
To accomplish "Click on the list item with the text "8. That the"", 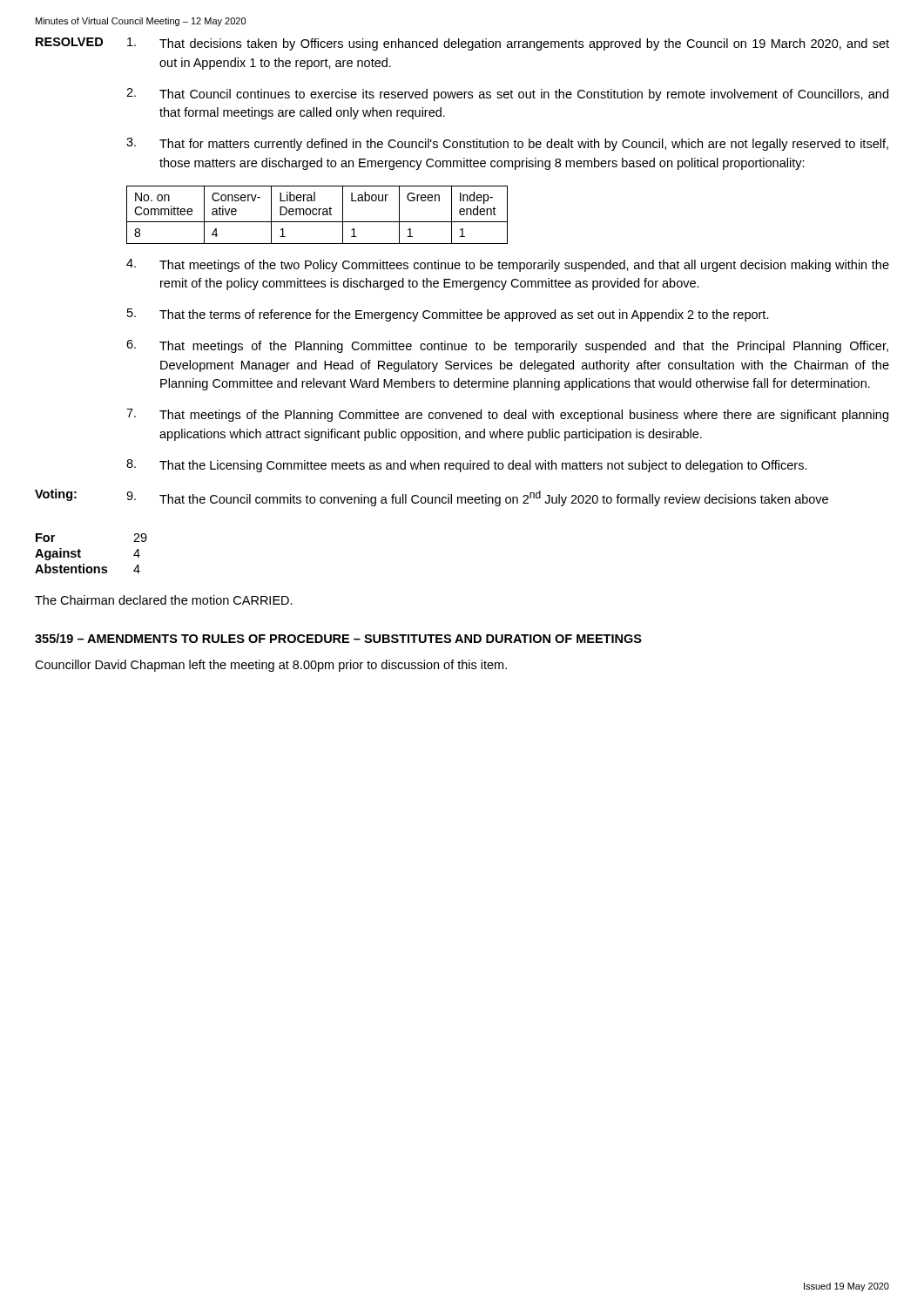I will [x=508, y=466].
